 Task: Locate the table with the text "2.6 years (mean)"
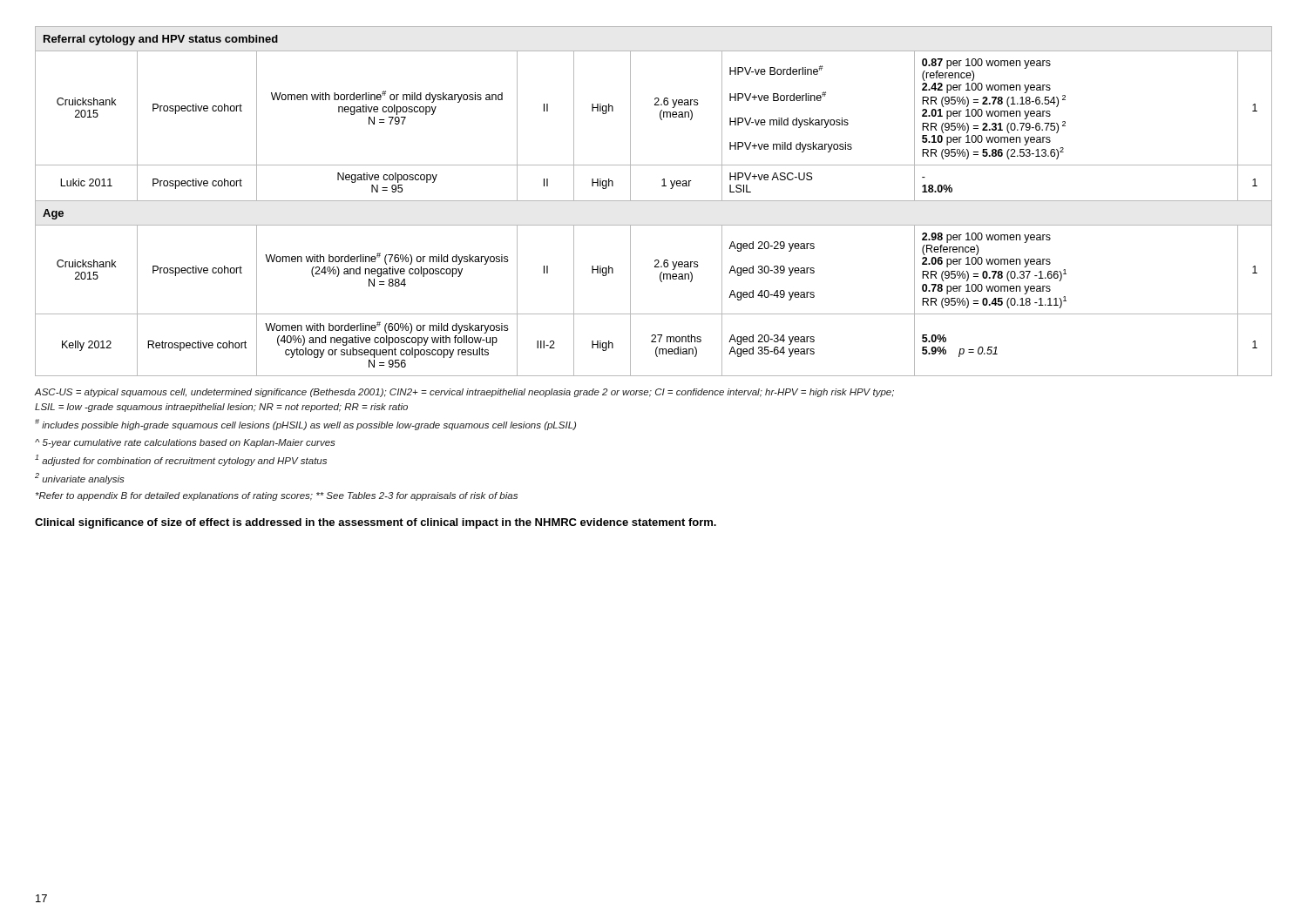point(654,201)
